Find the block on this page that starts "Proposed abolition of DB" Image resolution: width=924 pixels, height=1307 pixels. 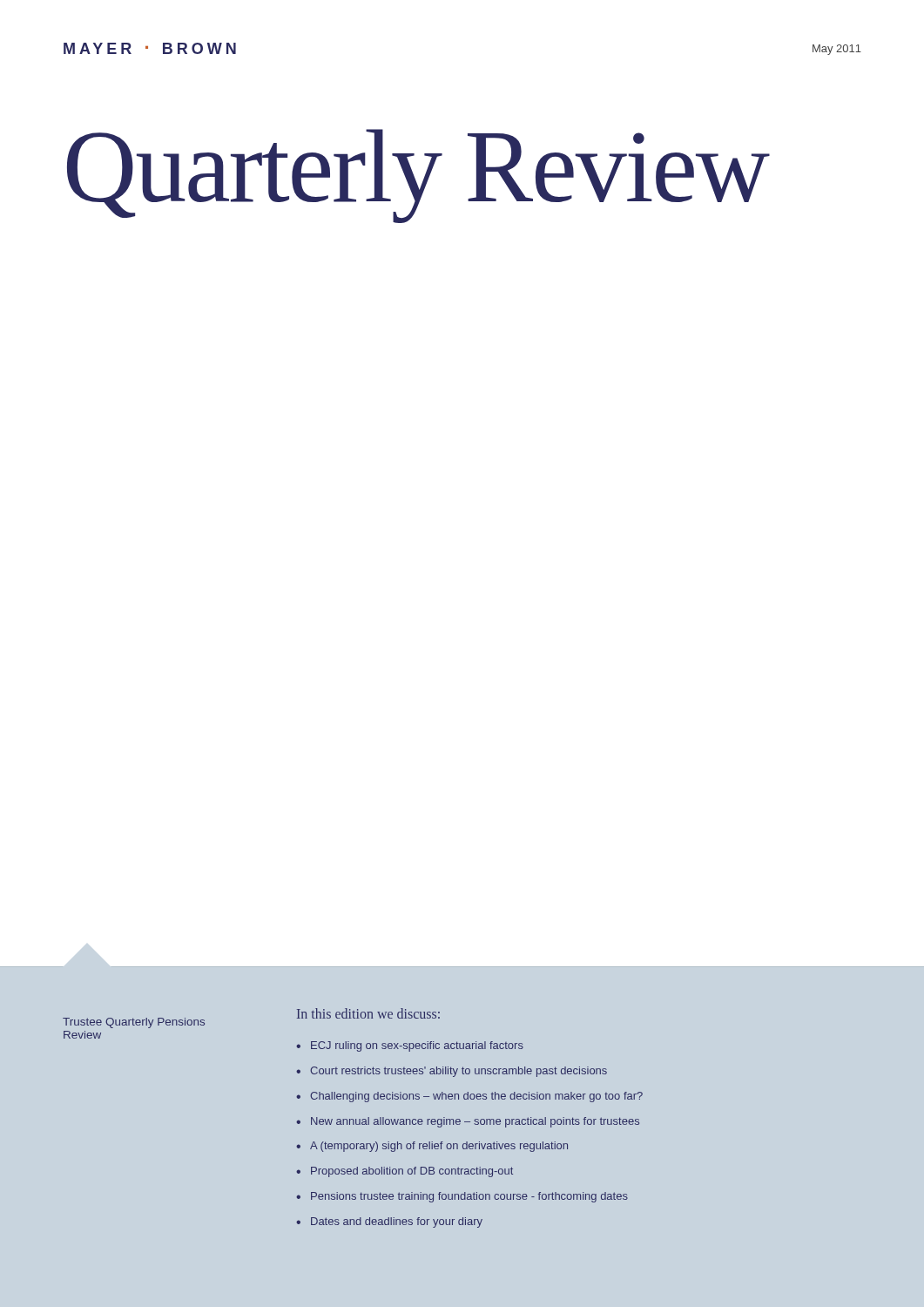tap(412, 1171)
